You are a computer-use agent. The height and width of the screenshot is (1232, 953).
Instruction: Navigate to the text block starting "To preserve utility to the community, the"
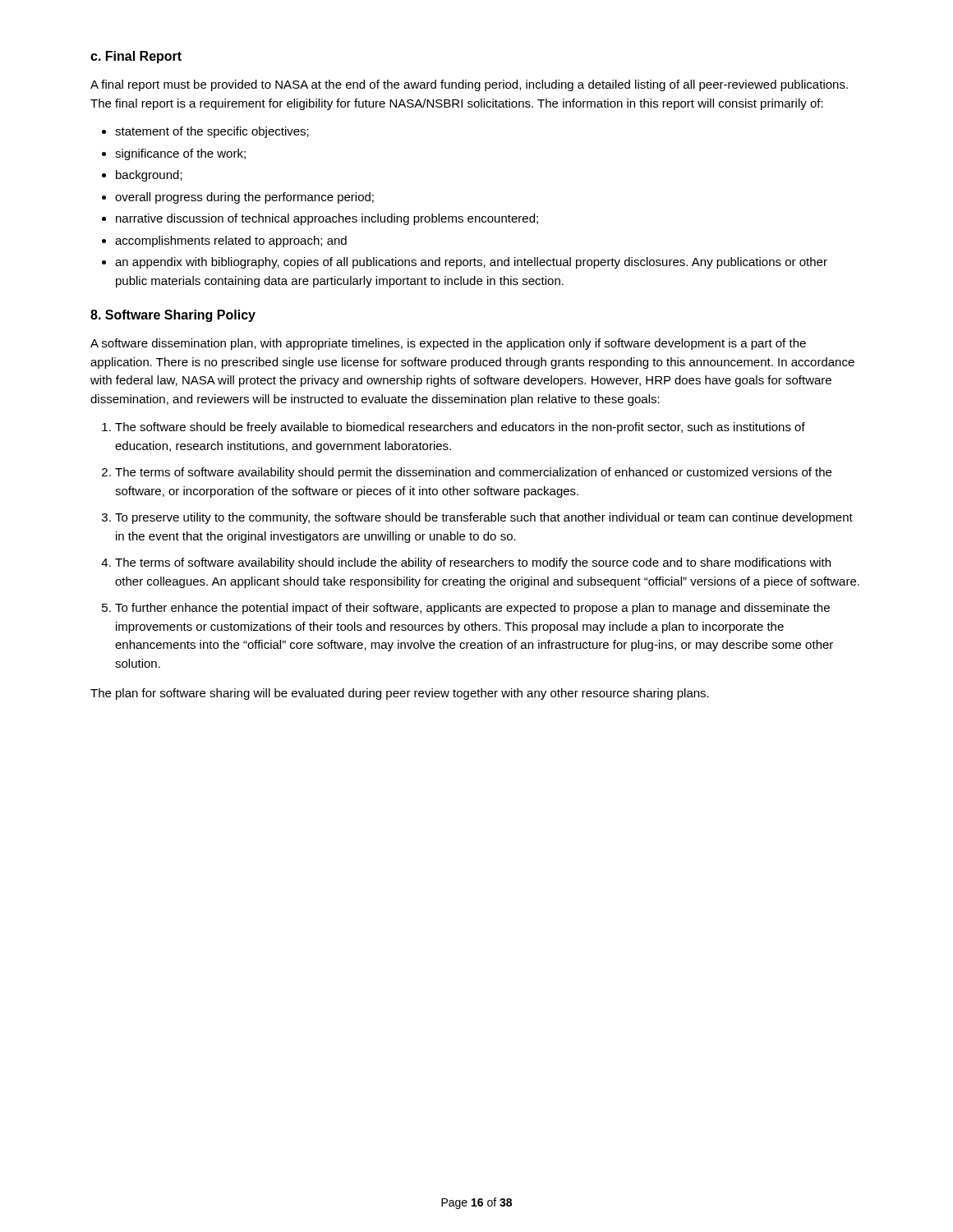pos(484,526)
